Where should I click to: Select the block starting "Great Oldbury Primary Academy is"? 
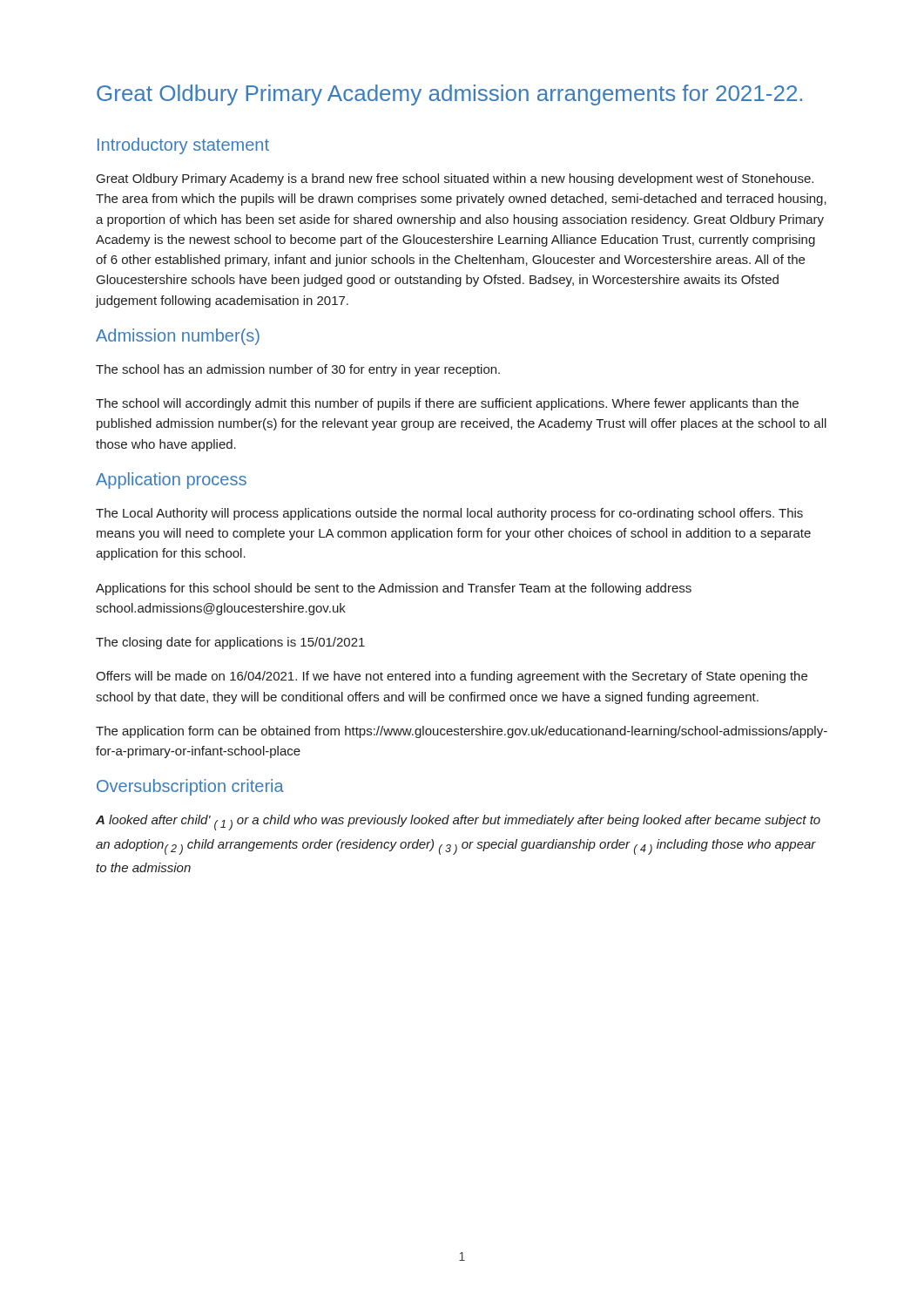coord(462,239)
